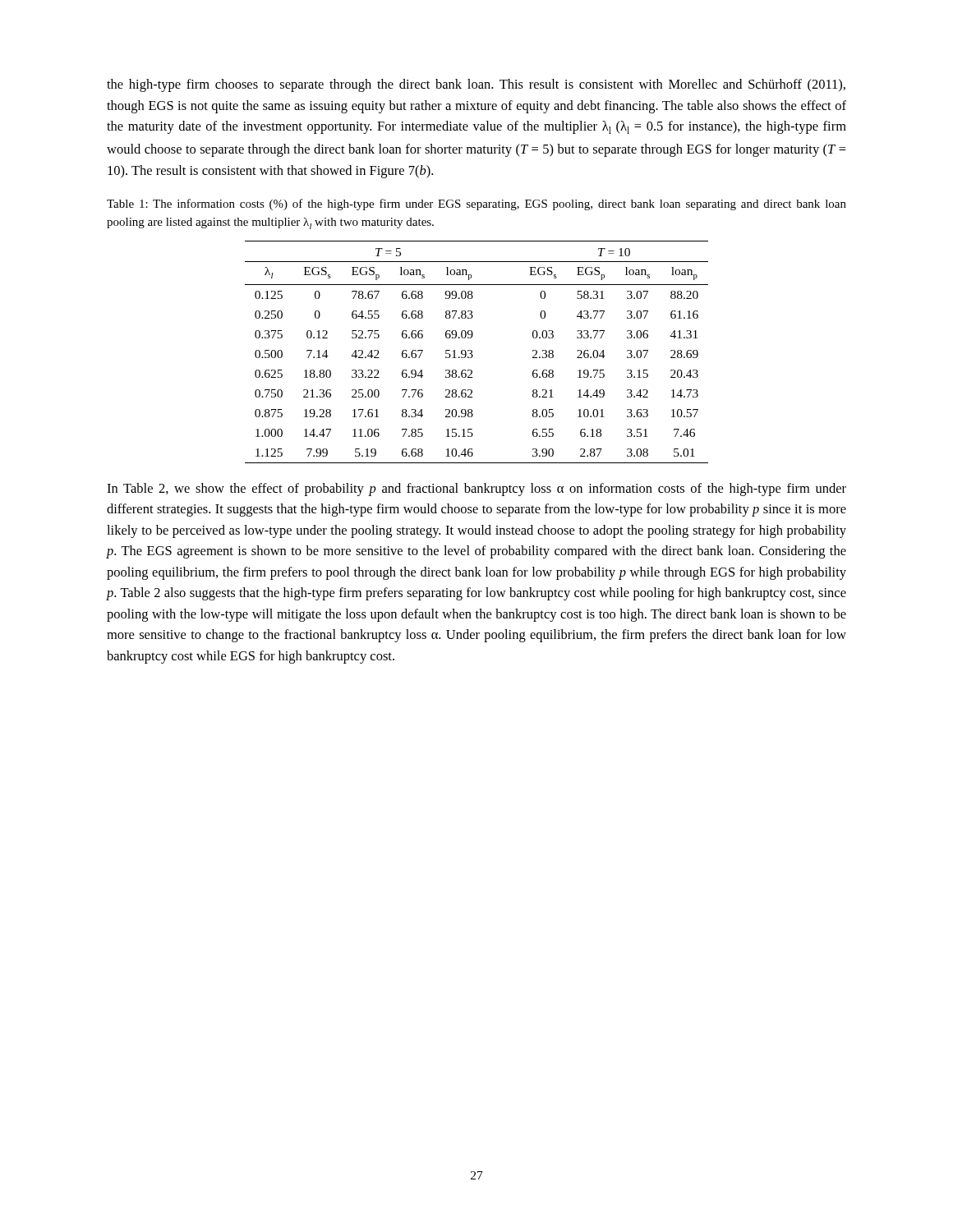Find the table that mentions "EGS p"
This screenshot has width=953, height=1232.
point(476,352)
